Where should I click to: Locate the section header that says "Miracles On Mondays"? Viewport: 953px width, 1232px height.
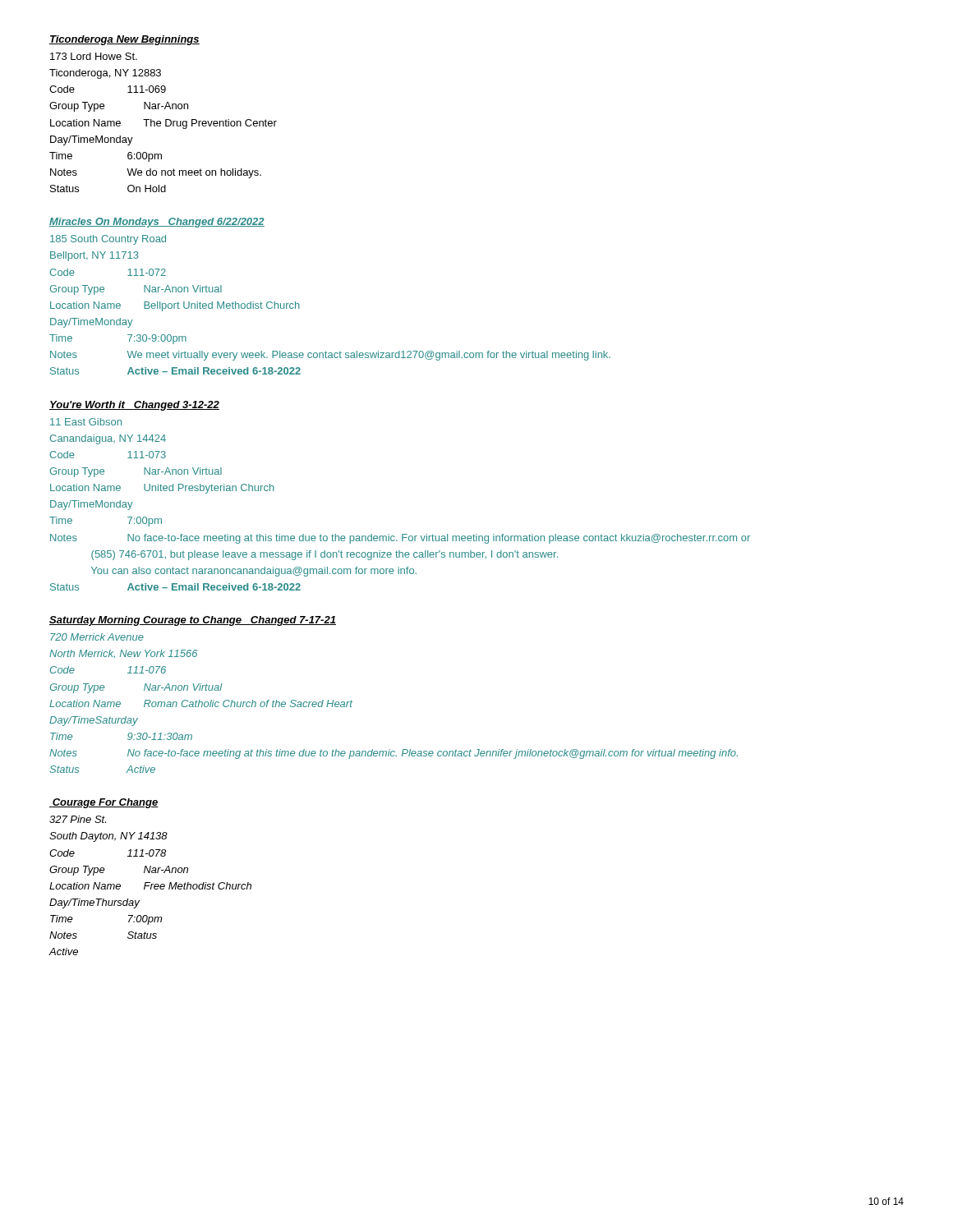click(x=157, y=223)
